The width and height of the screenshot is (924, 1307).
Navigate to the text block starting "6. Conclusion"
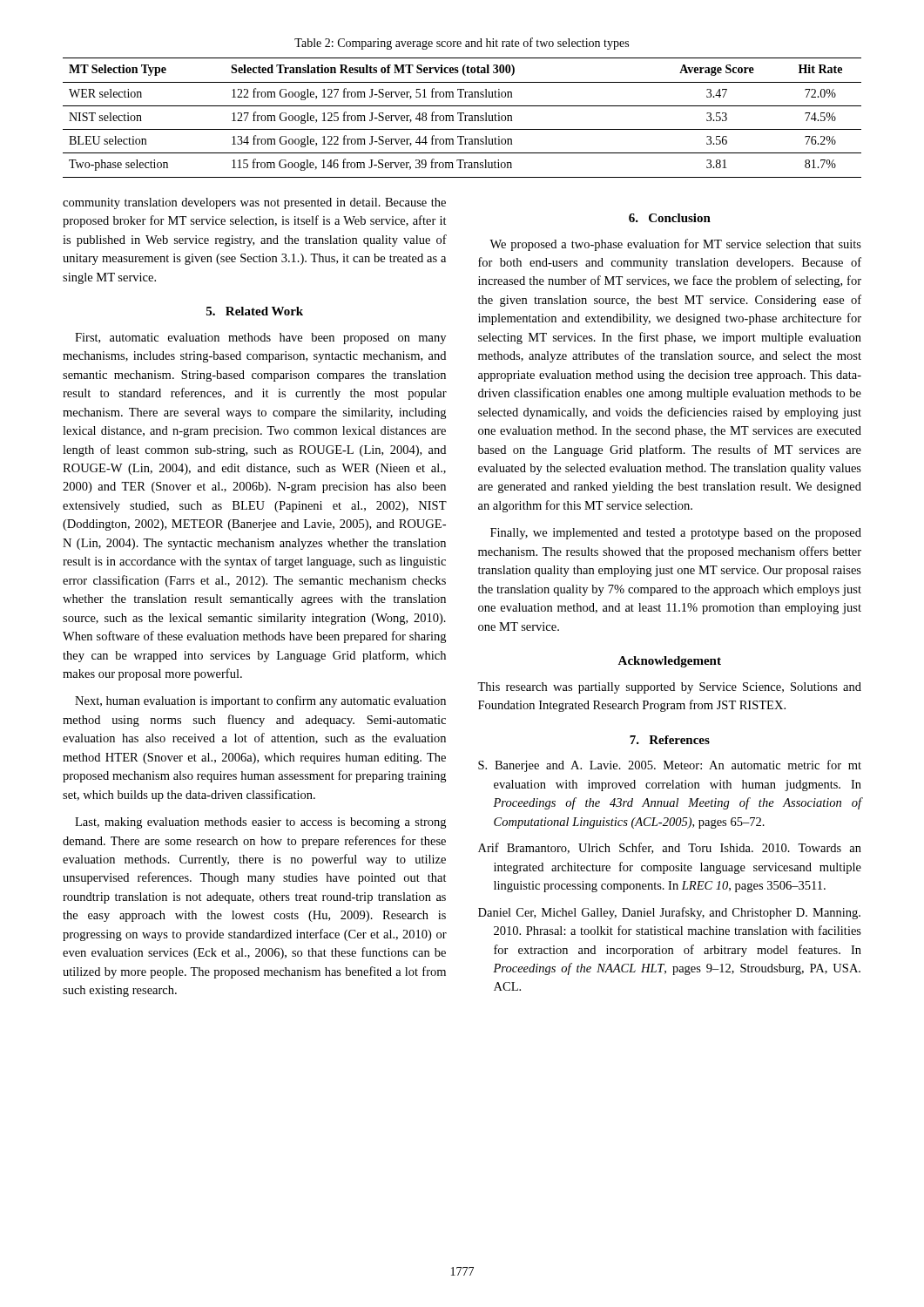pos(669,218)
